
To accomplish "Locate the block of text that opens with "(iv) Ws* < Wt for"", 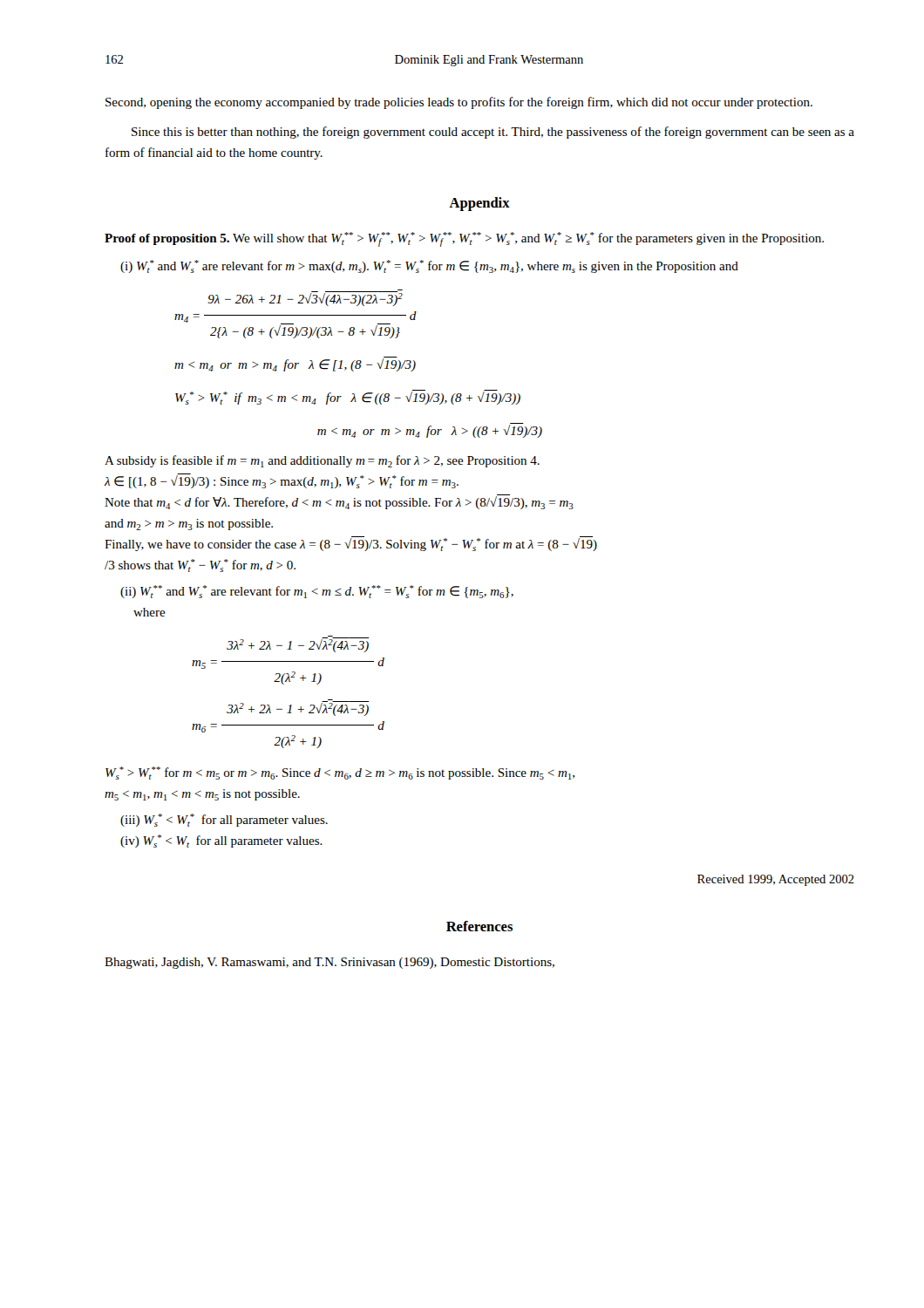I will [x=222, y=841].
